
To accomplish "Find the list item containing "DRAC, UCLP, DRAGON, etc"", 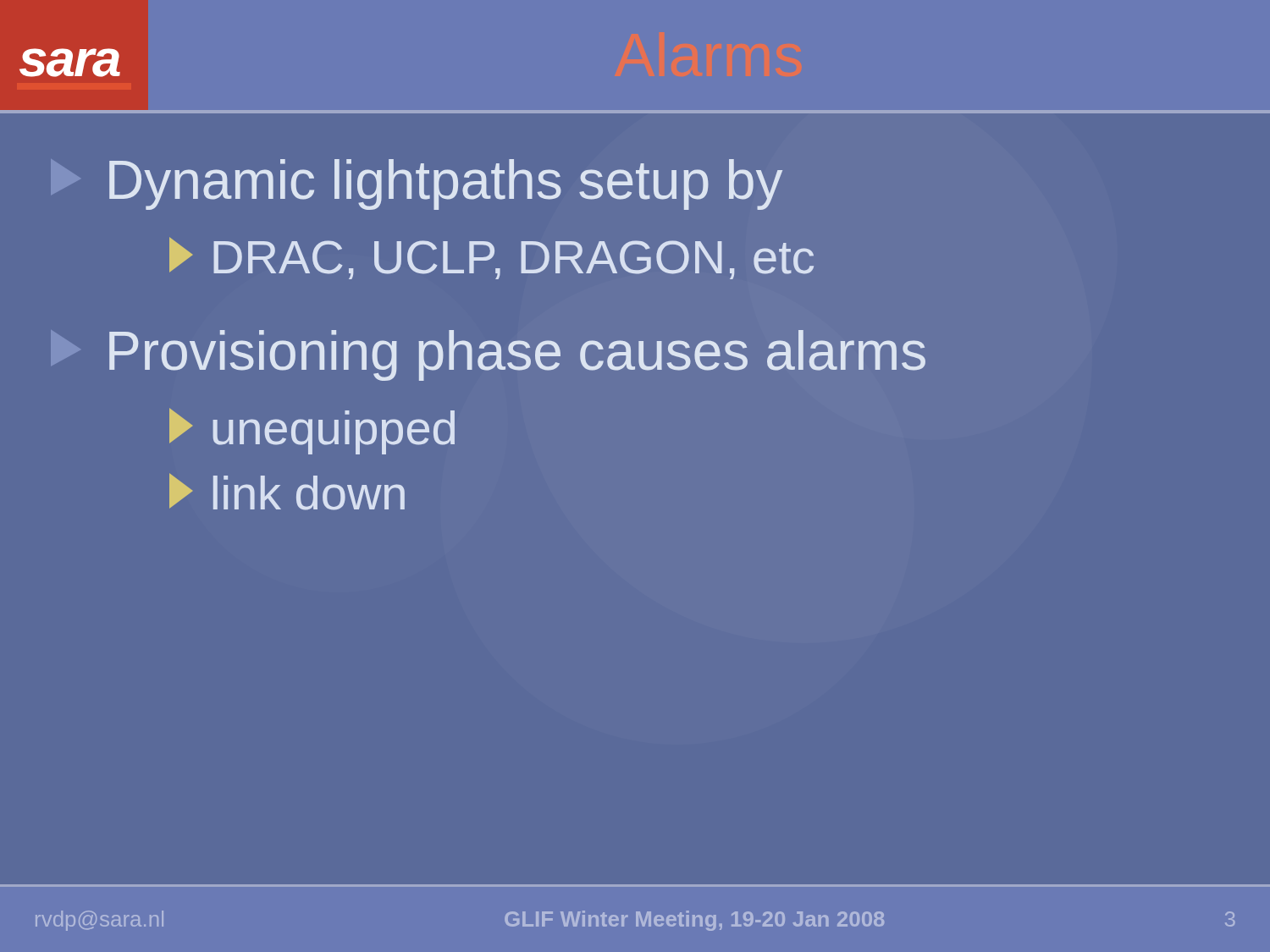I will pos(492,257).
